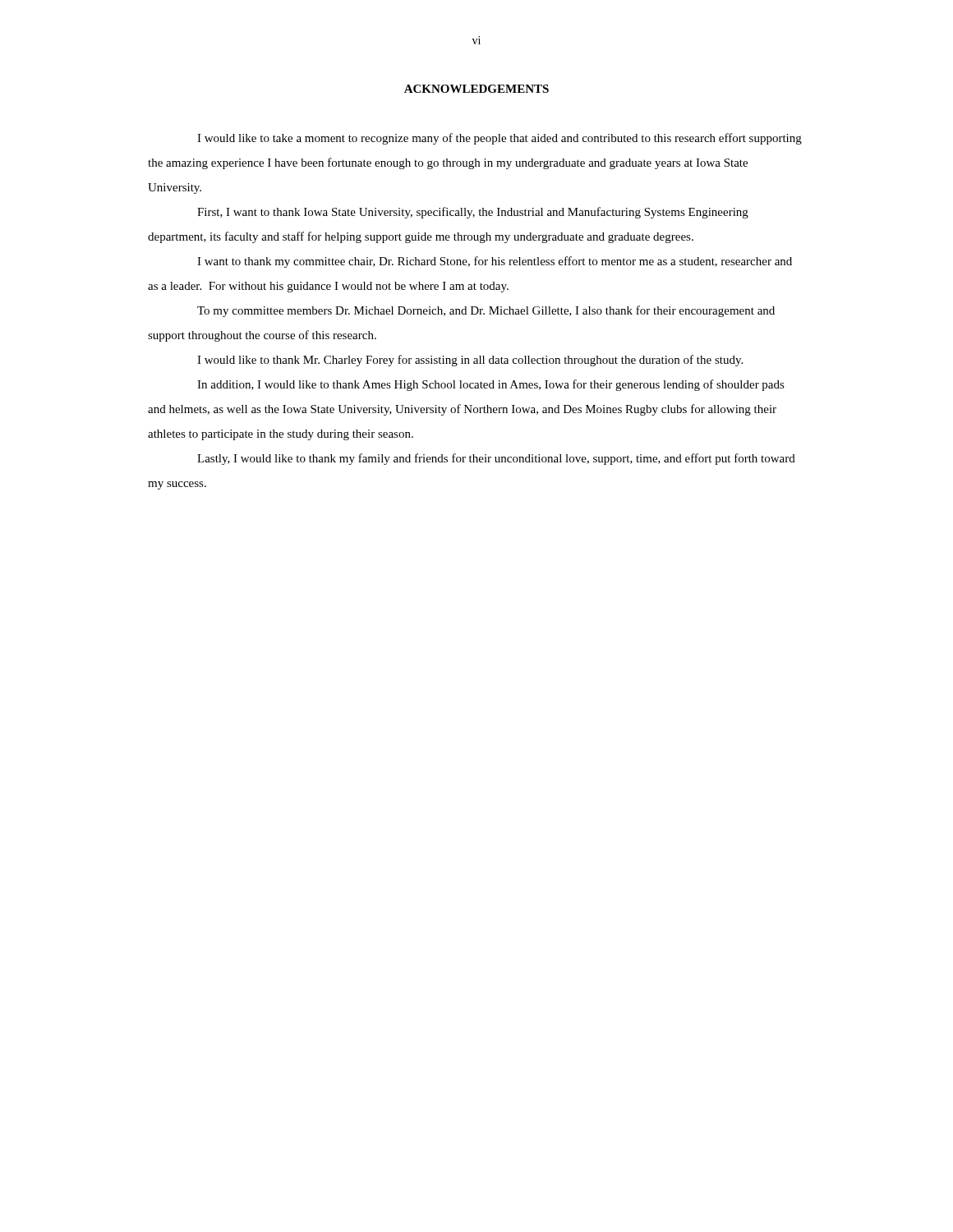The image size is (953, 1232).
Task: Locate the text block that says "I would like to take"
Action: (x=475, y=163)
